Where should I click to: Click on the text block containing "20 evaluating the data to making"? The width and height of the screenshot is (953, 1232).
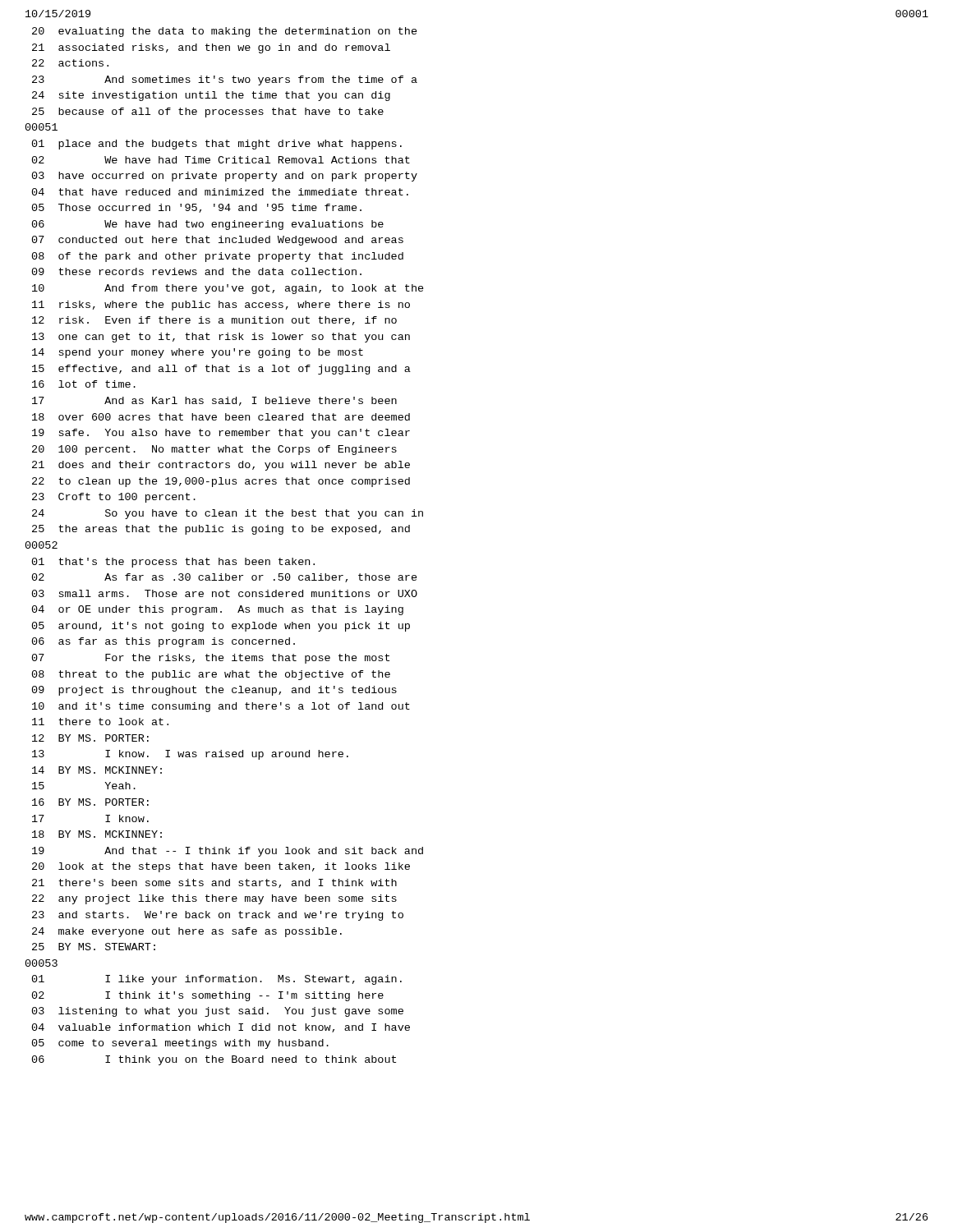(225, 32)
